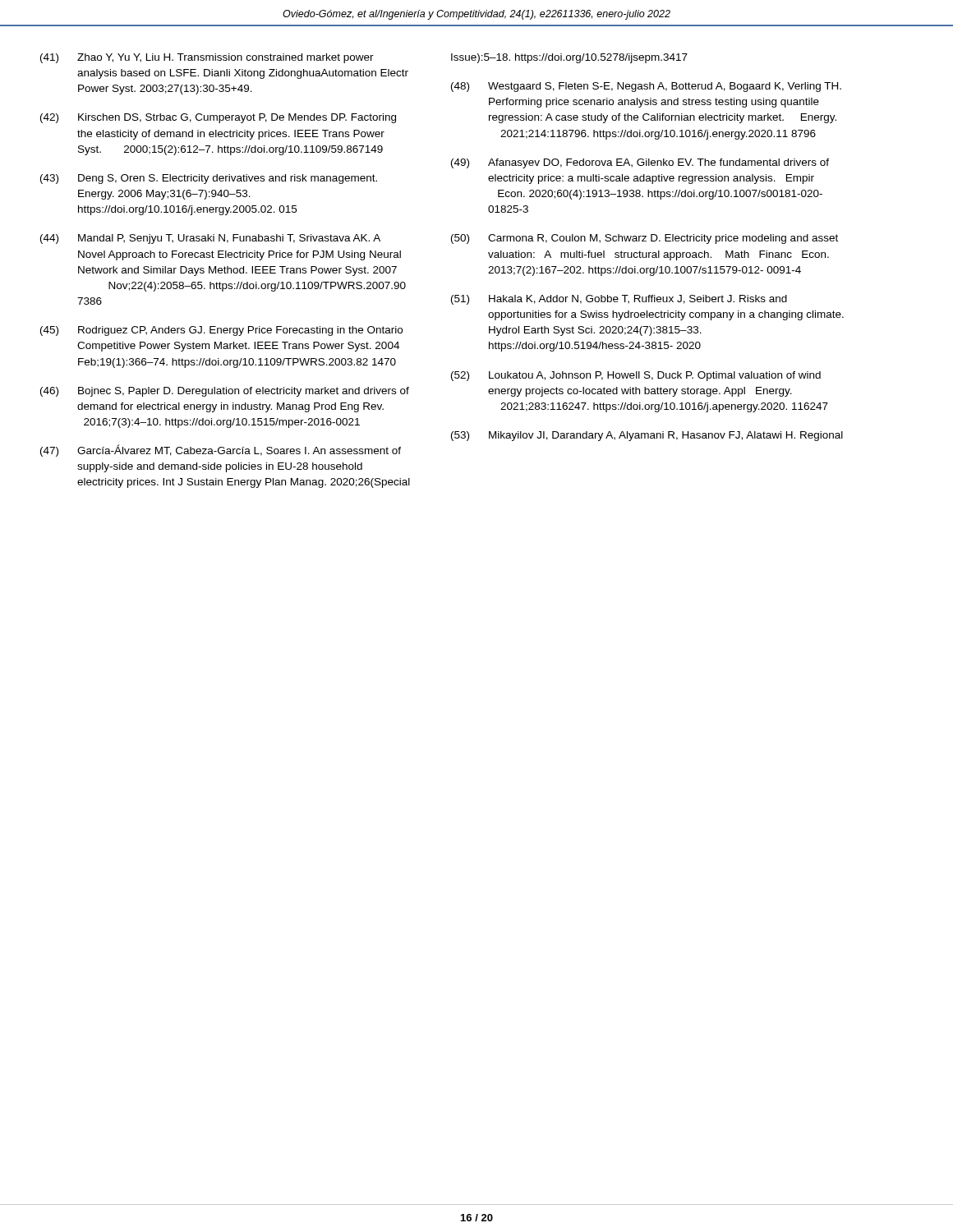Find the list item containing "(44) Mandal P, Senjyu T, Urasaki N,"

tap(225, 270)
